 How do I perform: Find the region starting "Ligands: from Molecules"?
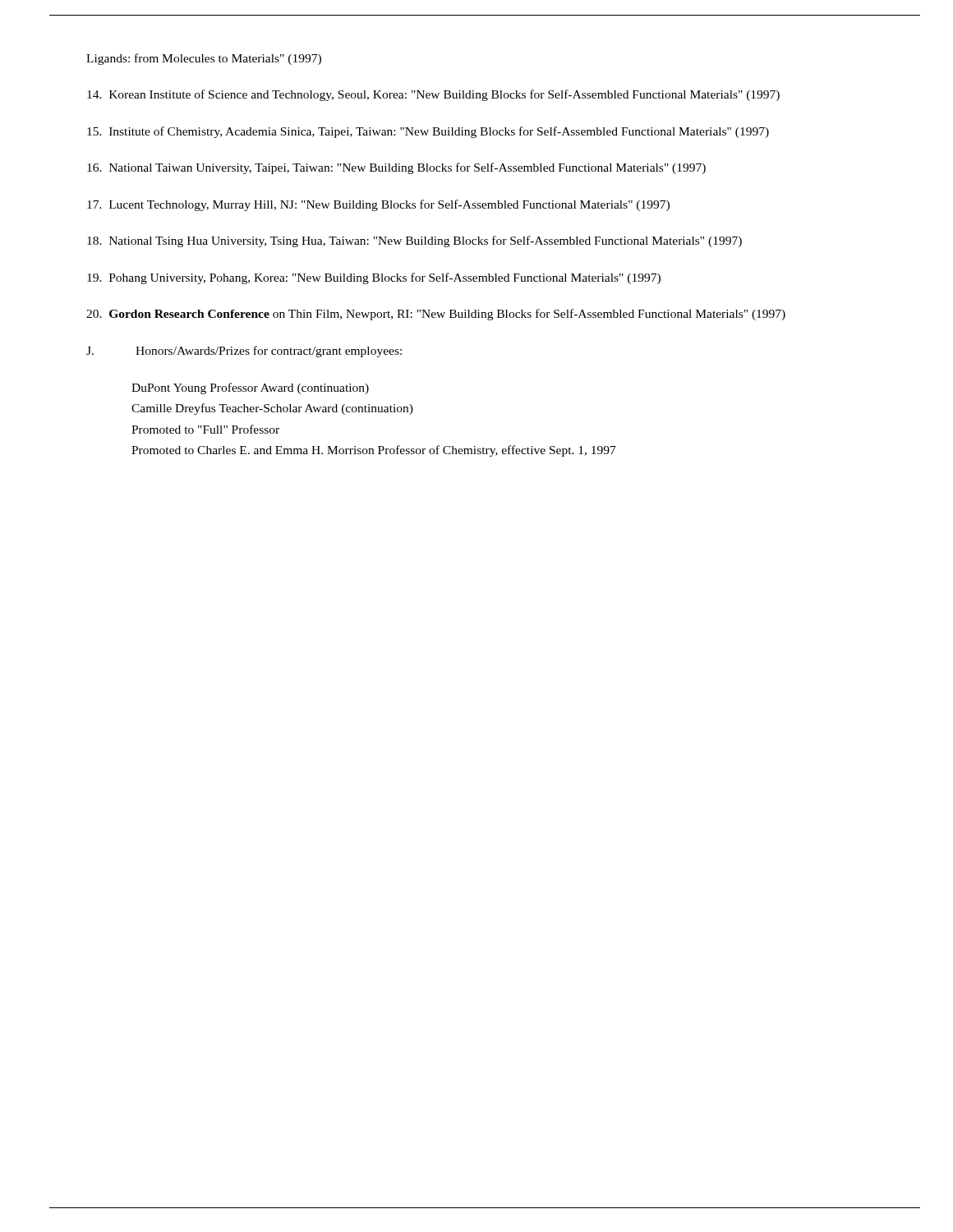coord(204,58)
